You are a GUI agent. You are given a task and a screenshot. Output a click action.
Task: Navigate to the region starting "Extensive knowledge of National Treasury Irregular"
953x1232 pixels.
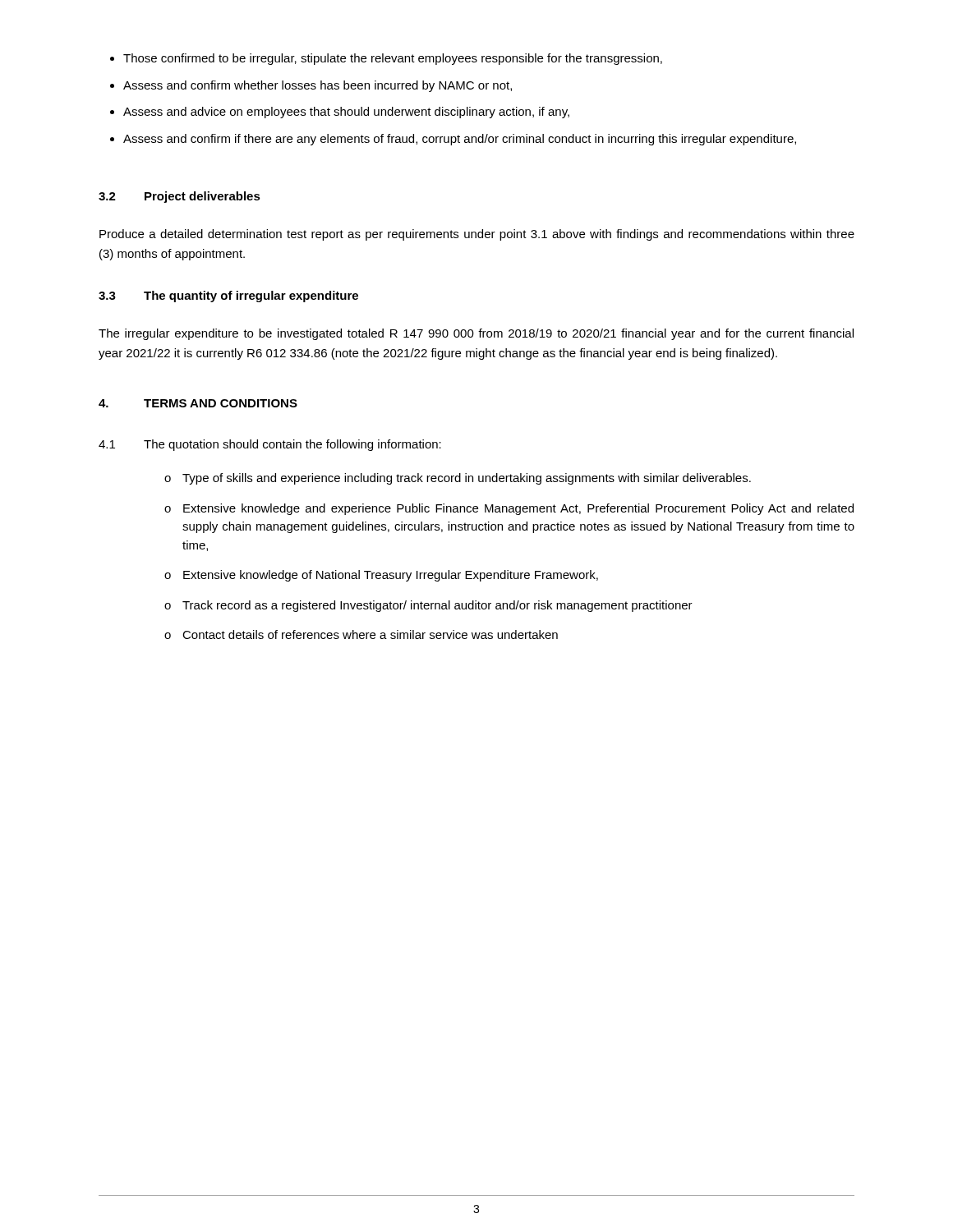pyautogui.click(x=509, y=575)
